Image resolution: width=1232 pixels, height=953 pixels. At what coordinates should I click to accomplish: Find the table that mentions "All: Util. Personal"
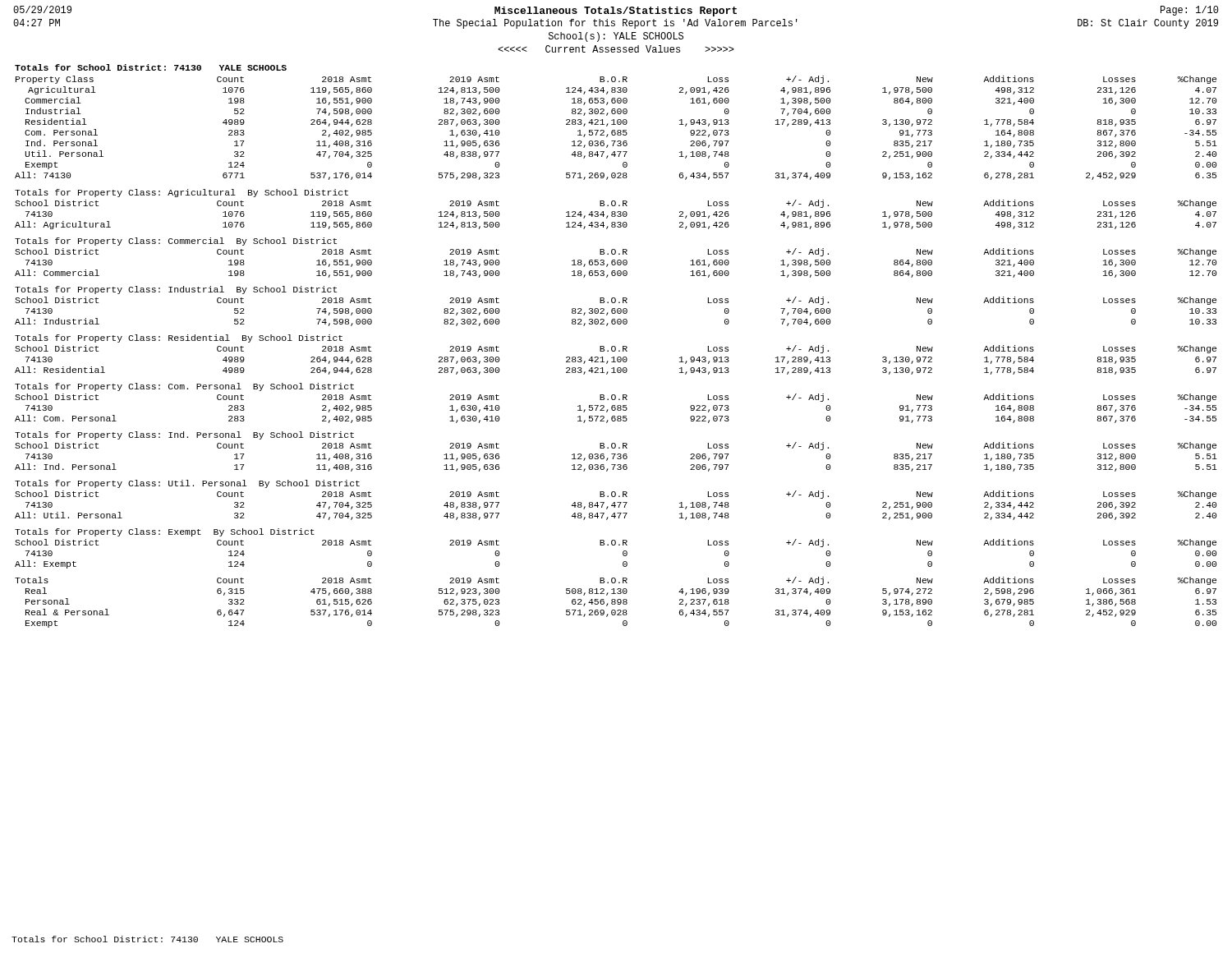[616, 499]
